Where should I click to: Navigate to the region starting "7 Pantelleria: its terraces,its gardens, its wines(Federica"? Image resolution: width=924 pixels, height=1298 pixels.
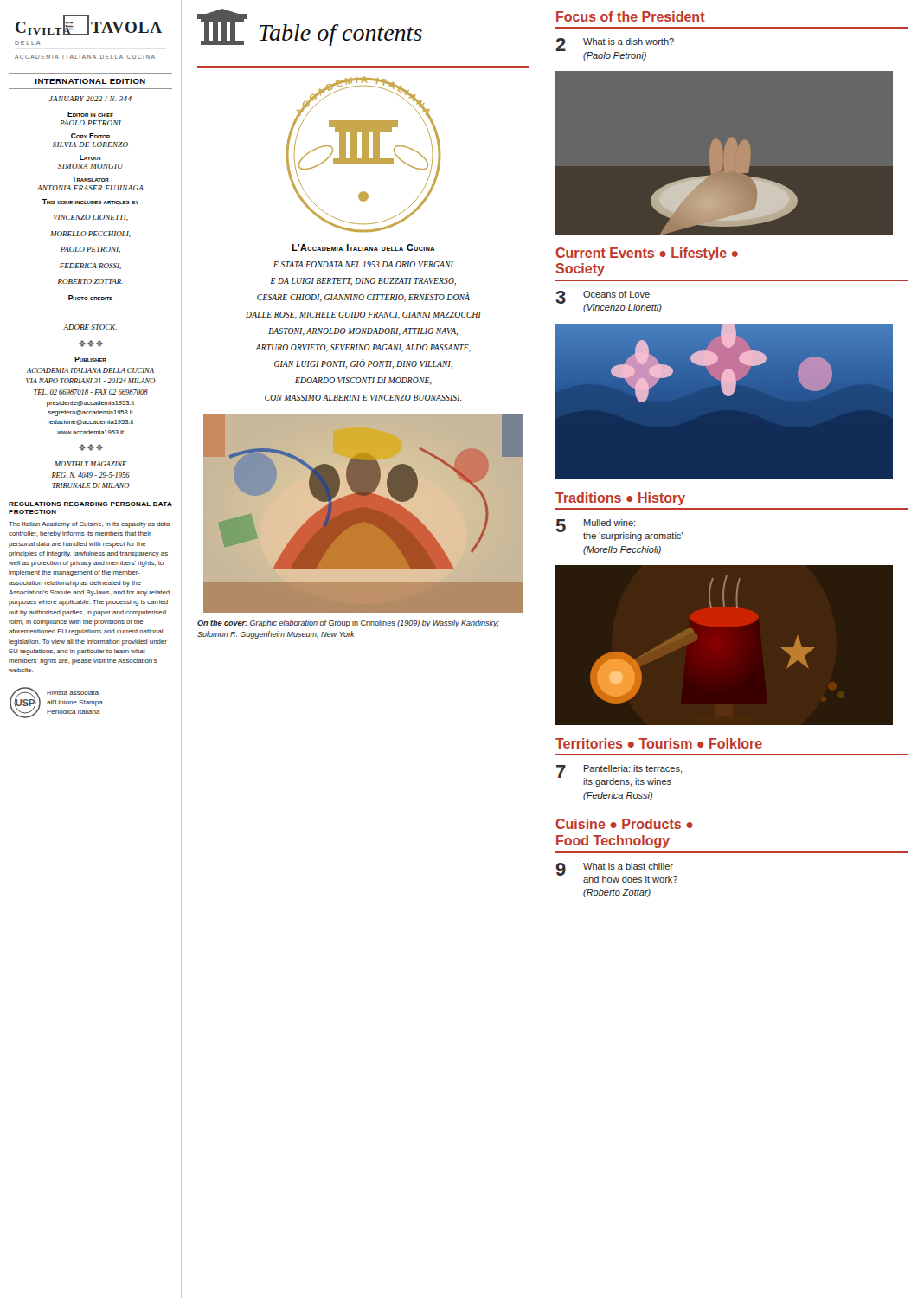619,782
